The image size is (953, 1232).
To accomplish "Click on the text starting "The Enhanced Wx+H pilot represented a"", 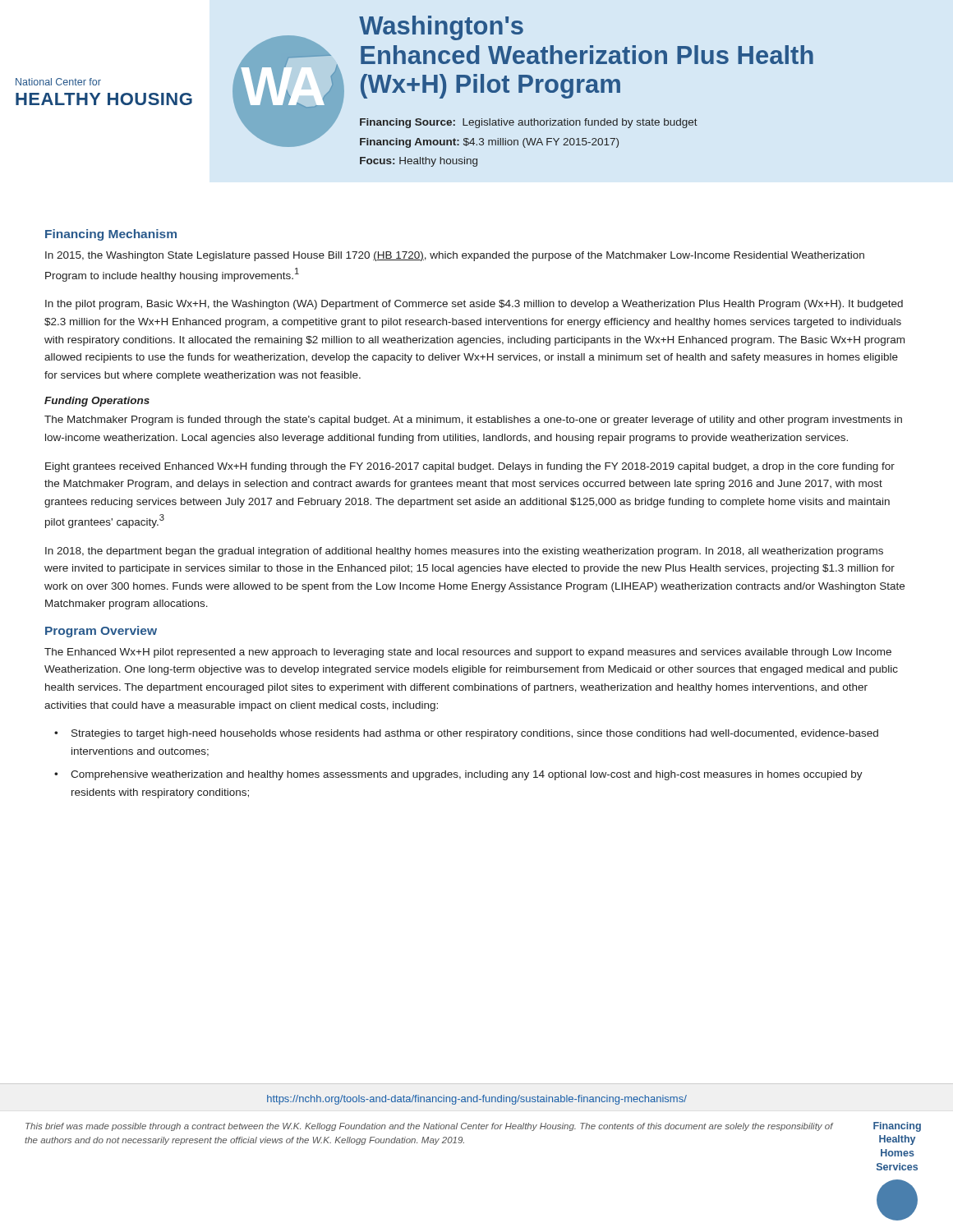I will pyautogui.click(x=471, y=678).
